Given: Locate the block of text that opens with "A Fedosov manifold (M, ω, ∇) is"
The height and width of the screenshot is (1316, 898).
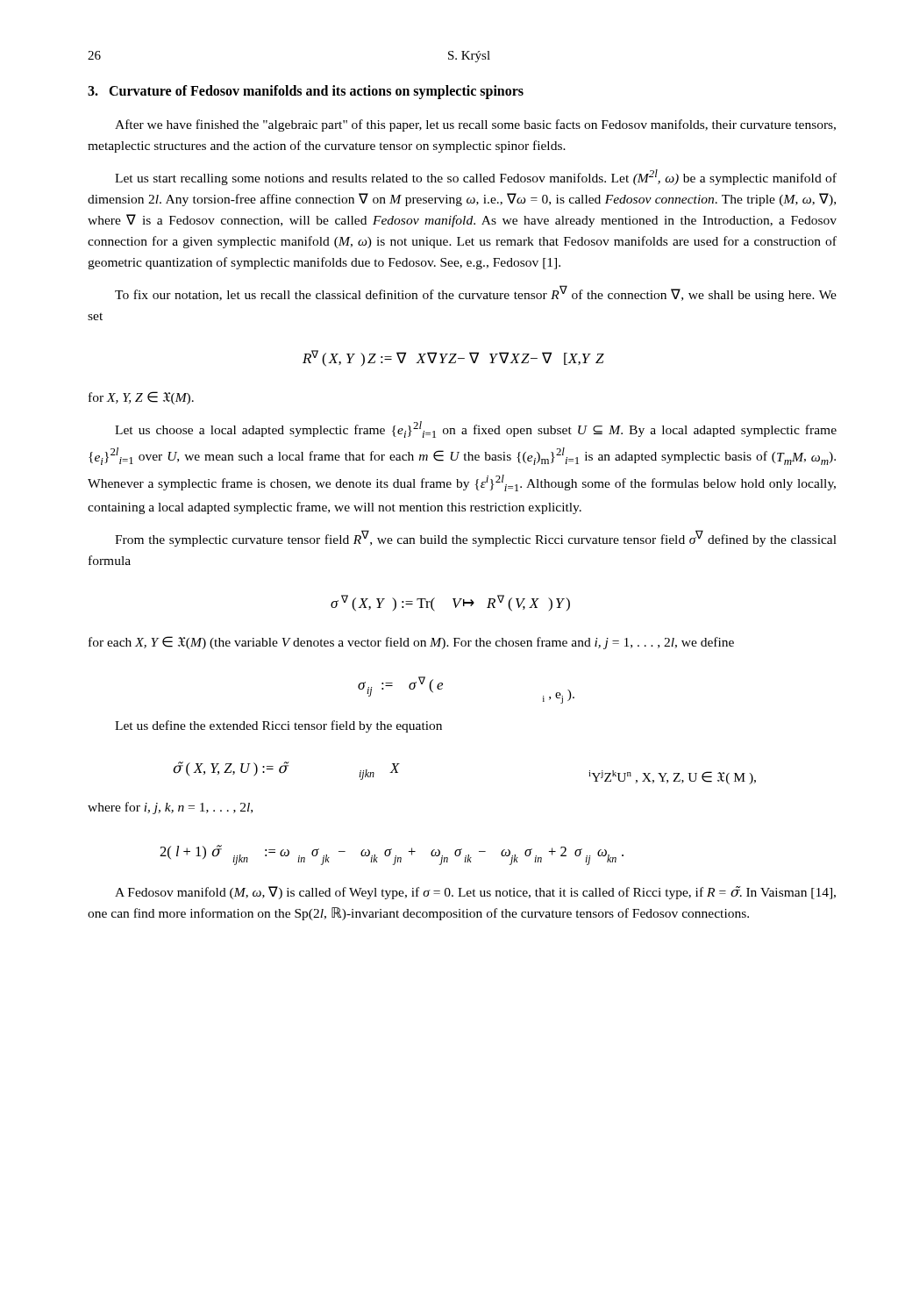Looking at the screenshot, I should pyautogui.click(x=462, y=903).
